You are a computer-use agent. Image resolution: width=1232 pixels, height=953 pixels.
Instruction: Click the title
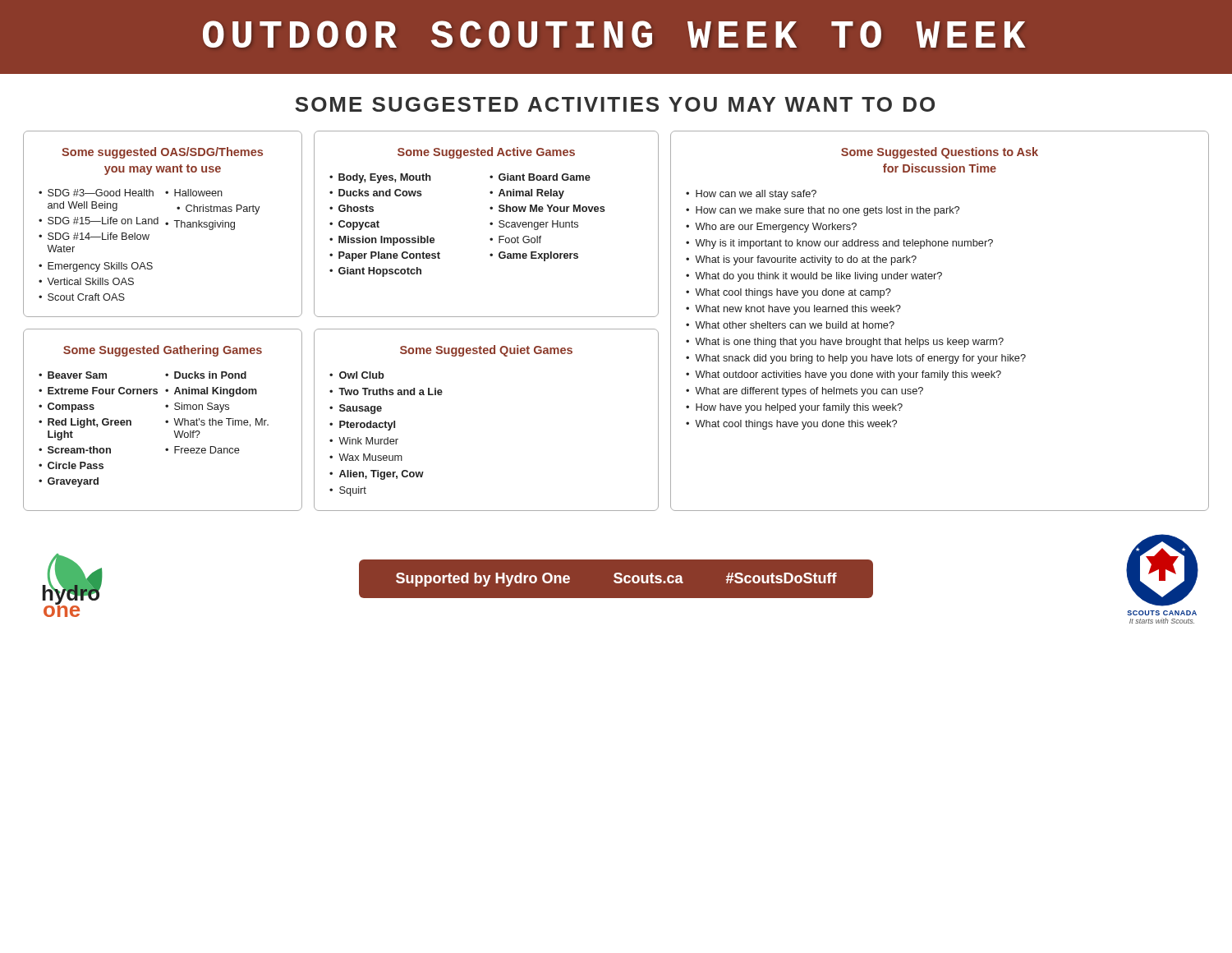coord(616,37)
